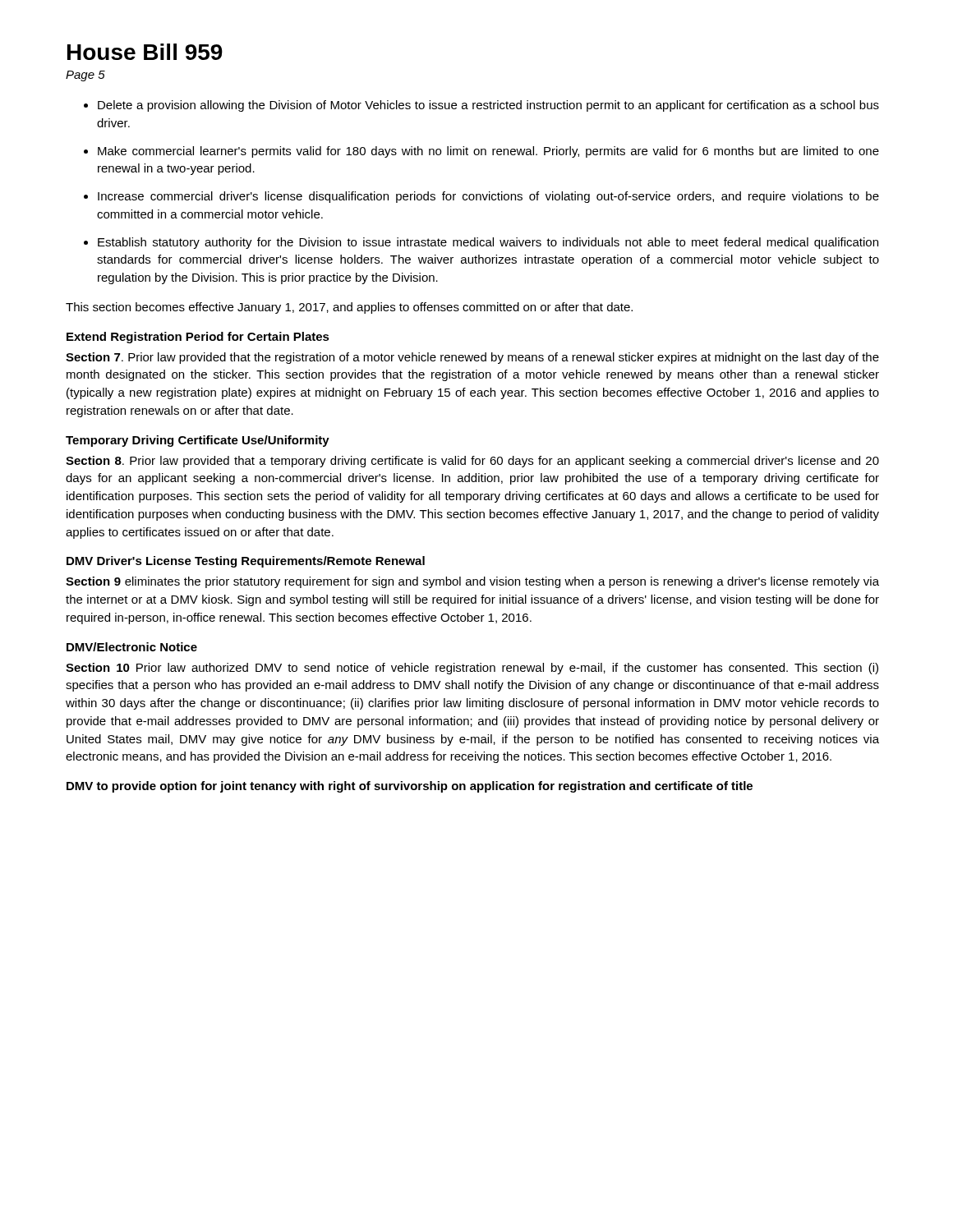Locate the passage starting "Establish statutory authority for the Division to"
This screenshot has width=953, height=1232.
point(488,259)
